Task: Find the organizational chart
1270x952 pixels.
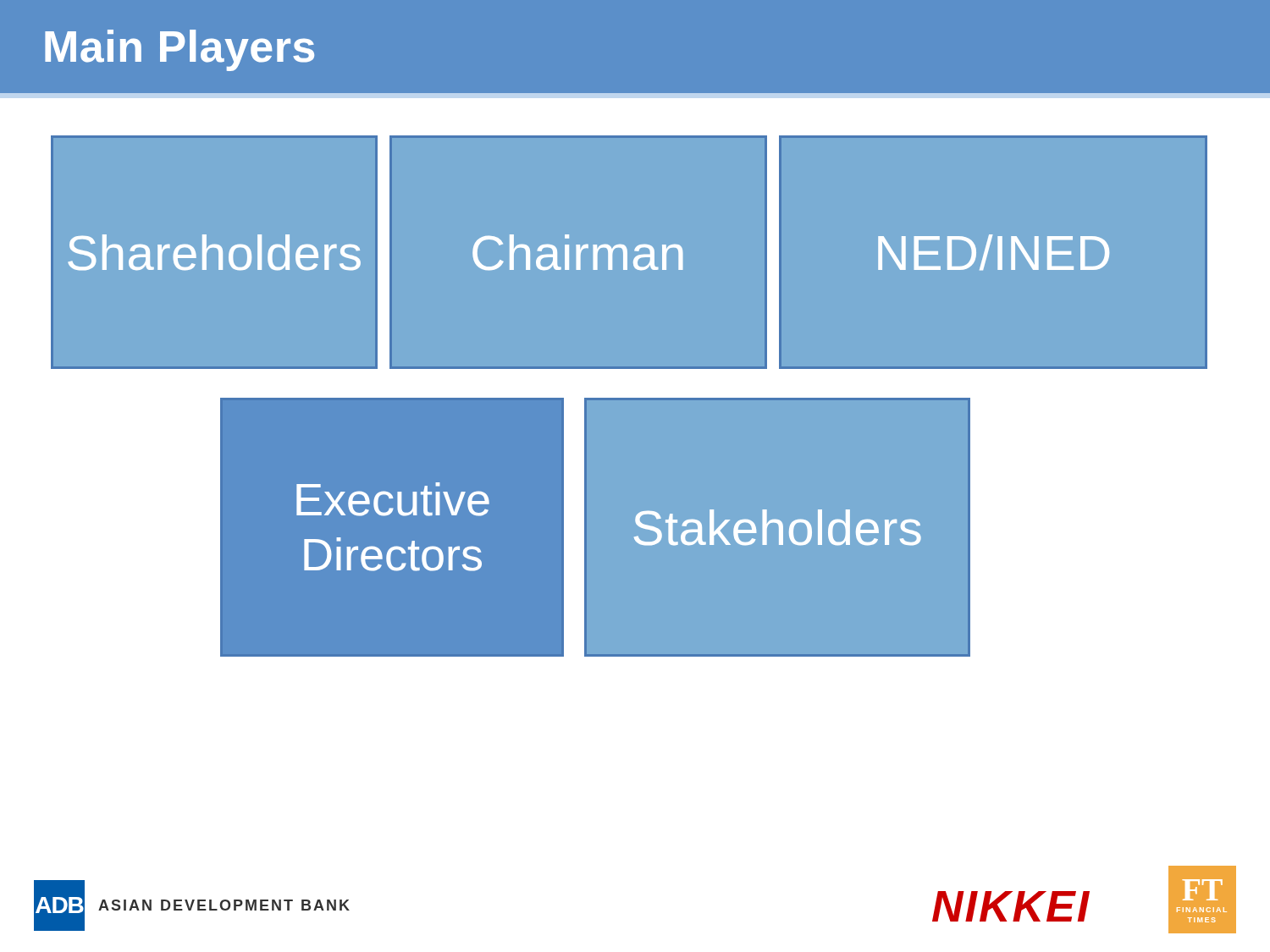Action: (x=635, y=423)
